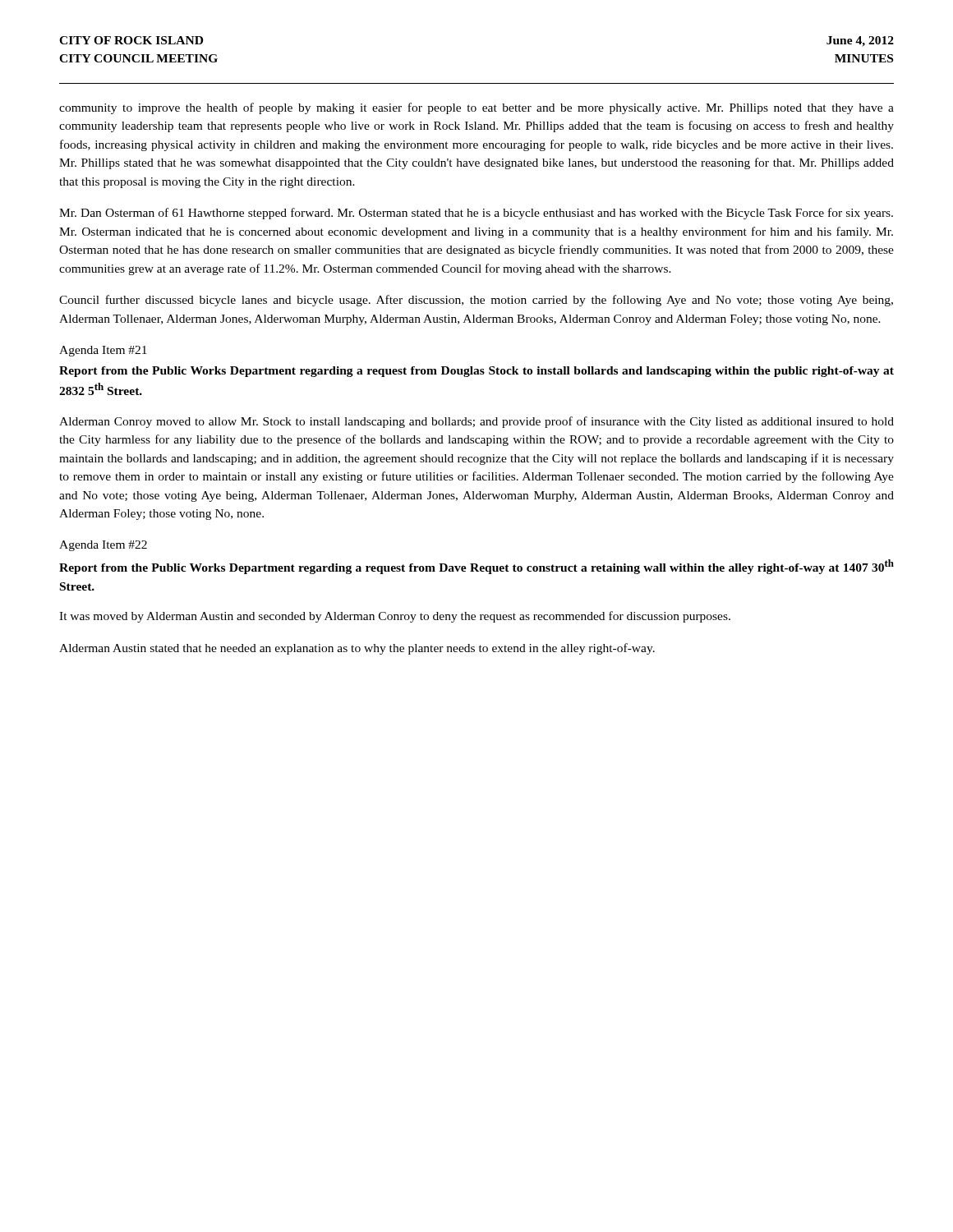Click on the region starting "Council further discussed bicycle lanes and bicycle usage."
This screenshot has width=953, height=1232.
point(476,309)
